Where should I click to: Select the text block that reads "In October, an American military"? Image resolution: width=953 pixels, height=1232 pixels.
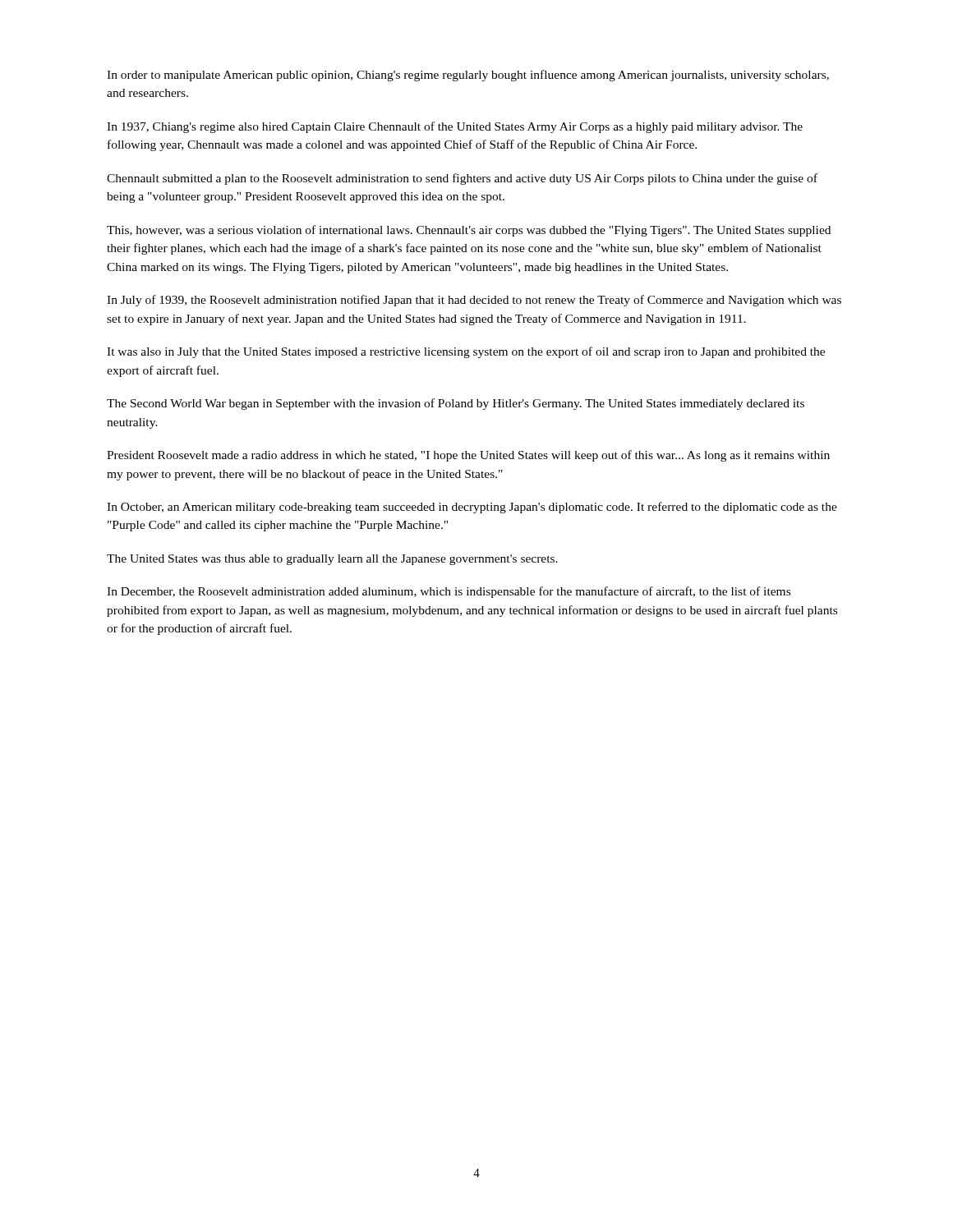[472, 516]
